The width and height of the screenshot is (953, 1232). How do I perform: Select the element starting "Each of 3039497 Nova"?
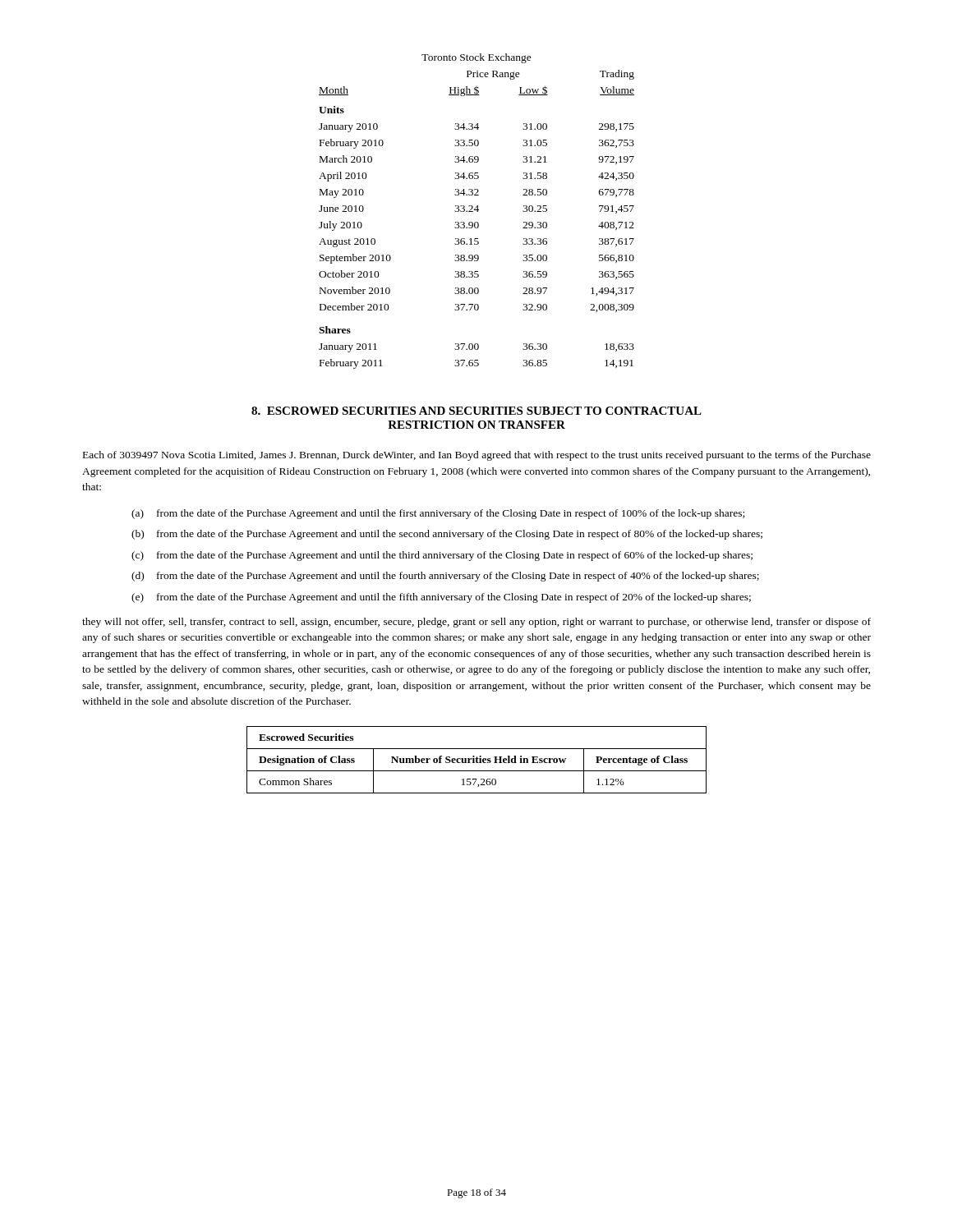[476, 471]
